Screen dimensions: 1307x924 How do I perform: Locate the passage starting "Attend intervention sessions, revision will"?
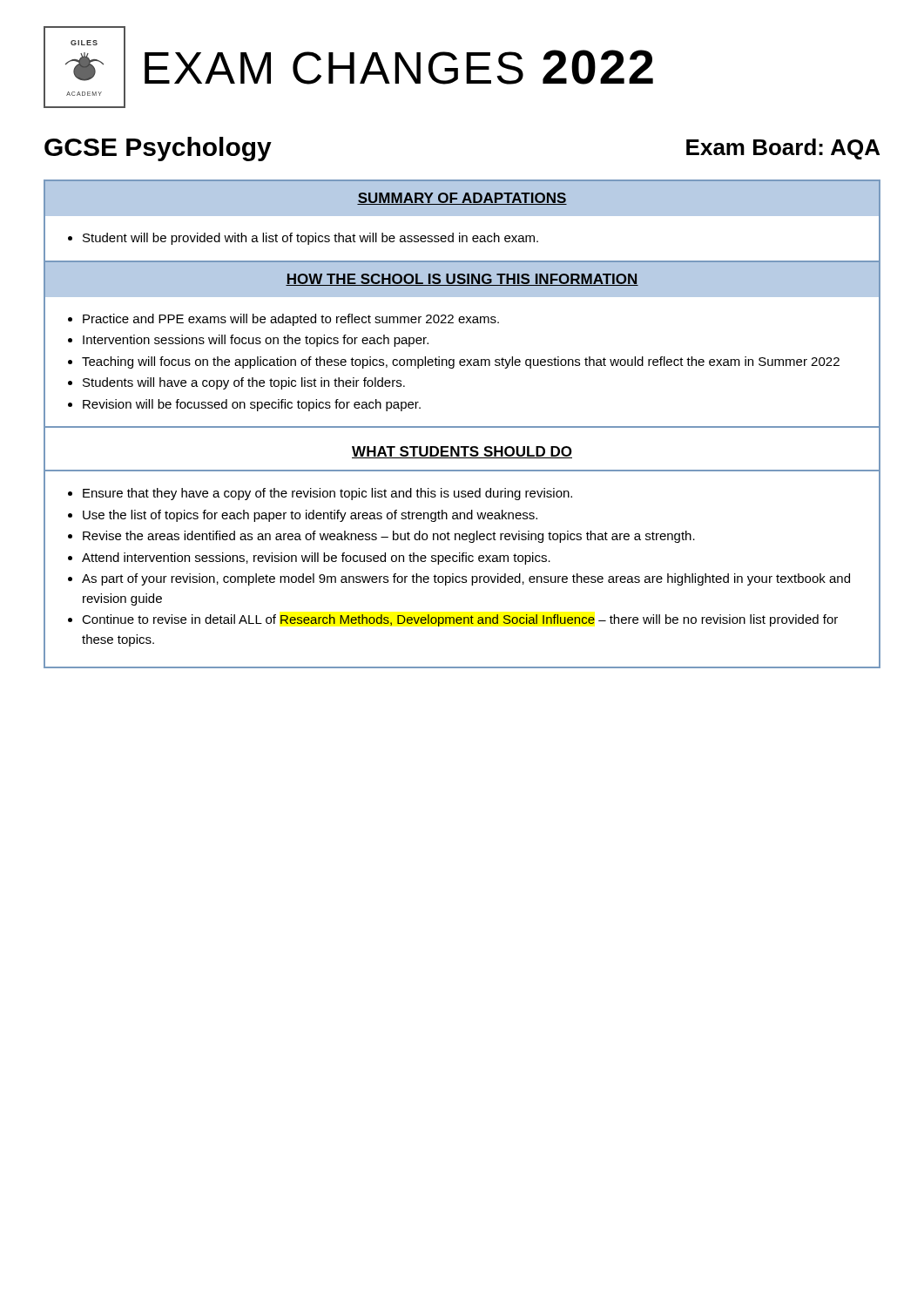click(x=316, y=557)
